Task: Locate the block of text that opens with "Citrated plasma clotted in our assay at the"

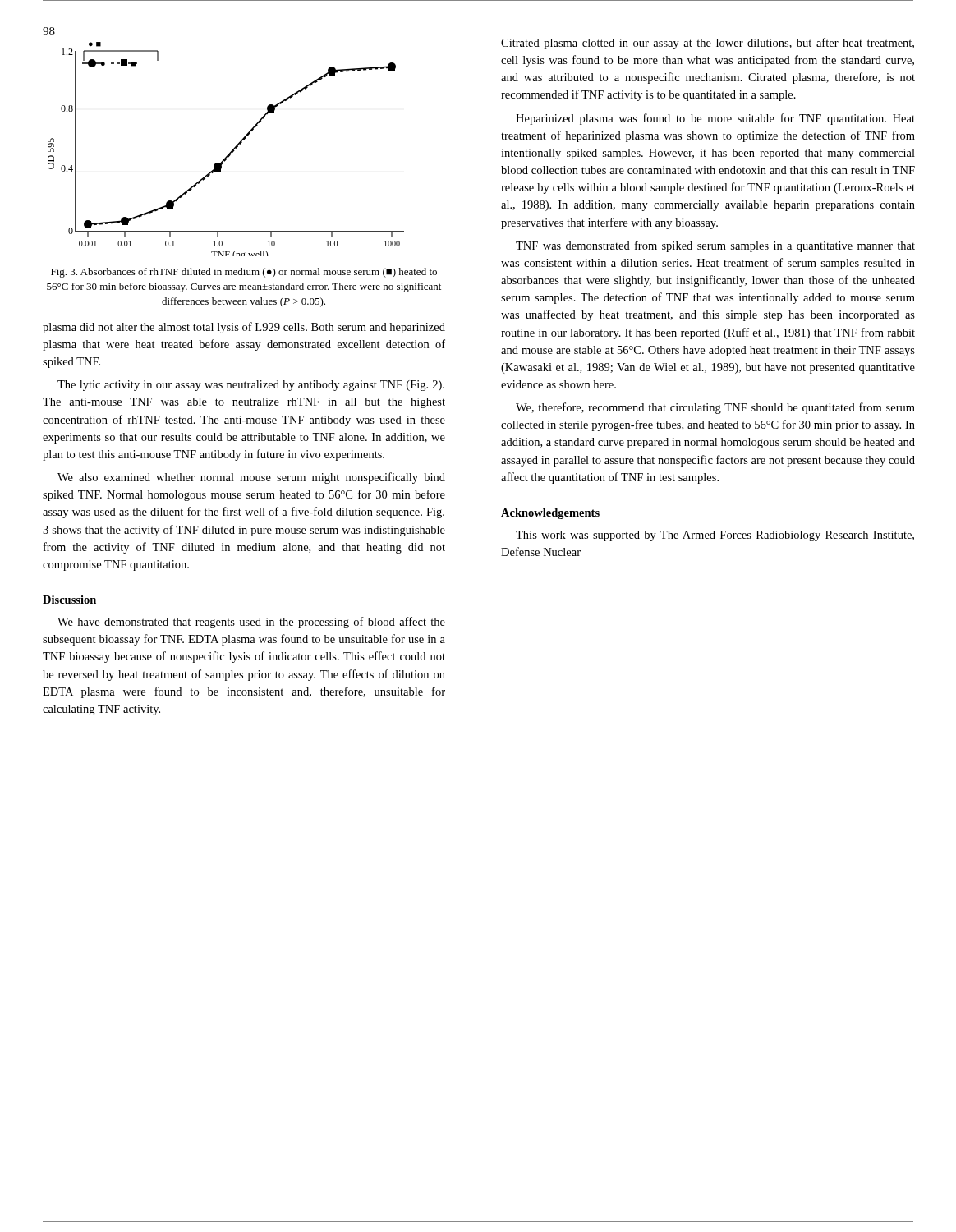Action: (x=708, y=260)
